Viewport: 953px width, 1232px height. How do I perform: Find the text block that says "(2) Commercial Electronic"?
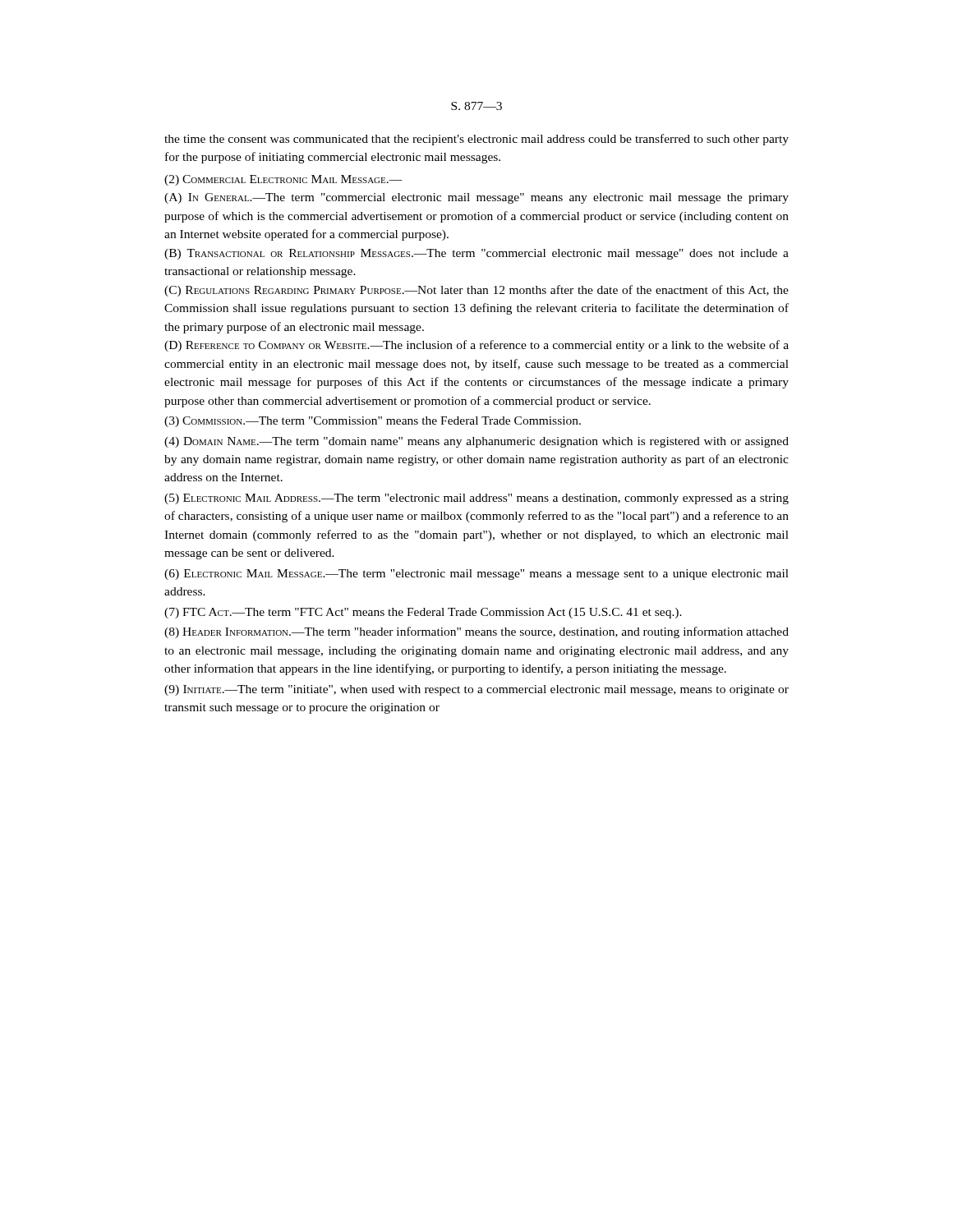(x=476, y=290)
